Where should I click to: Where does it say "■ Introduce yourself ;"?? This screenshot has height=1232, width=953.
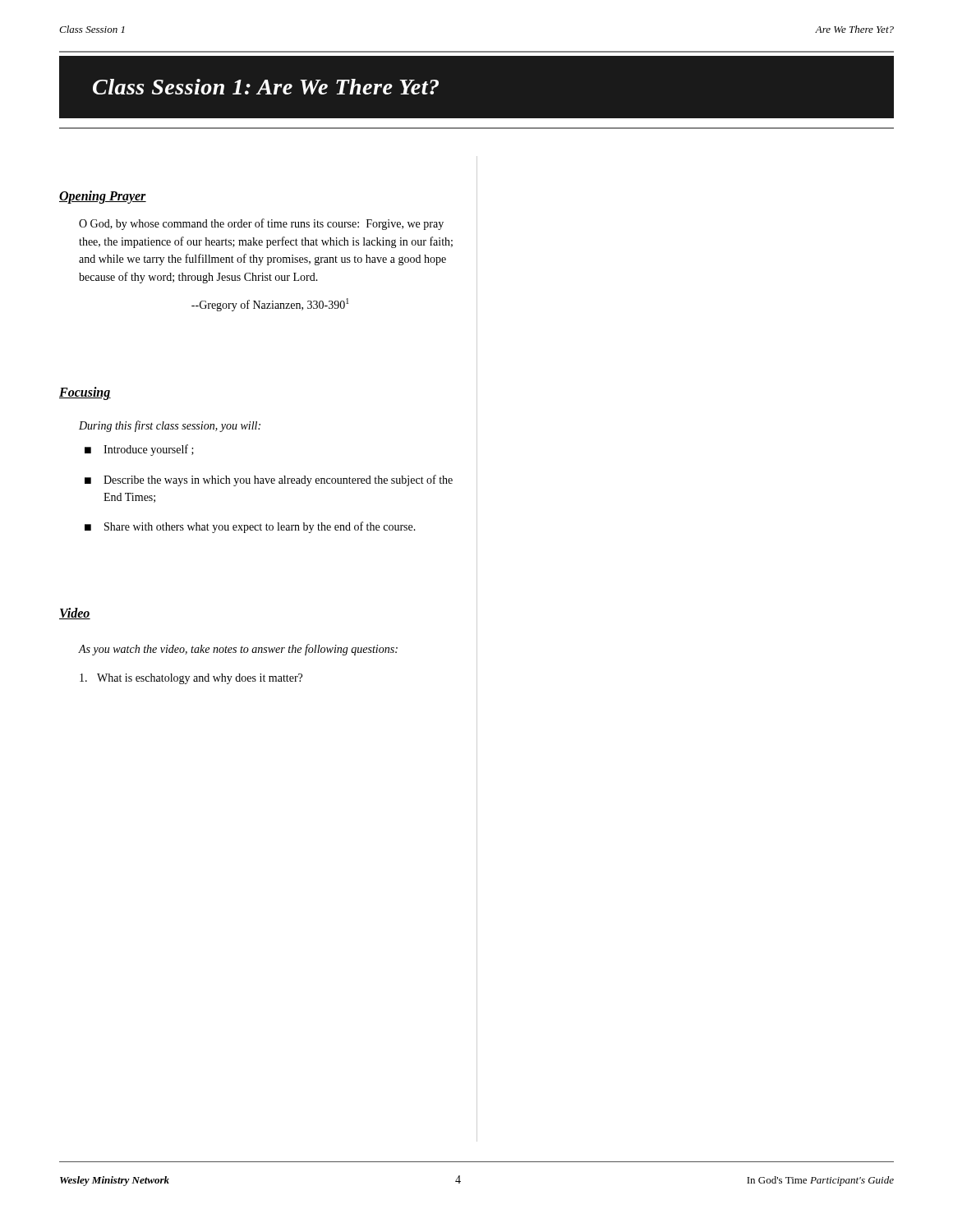139,450
